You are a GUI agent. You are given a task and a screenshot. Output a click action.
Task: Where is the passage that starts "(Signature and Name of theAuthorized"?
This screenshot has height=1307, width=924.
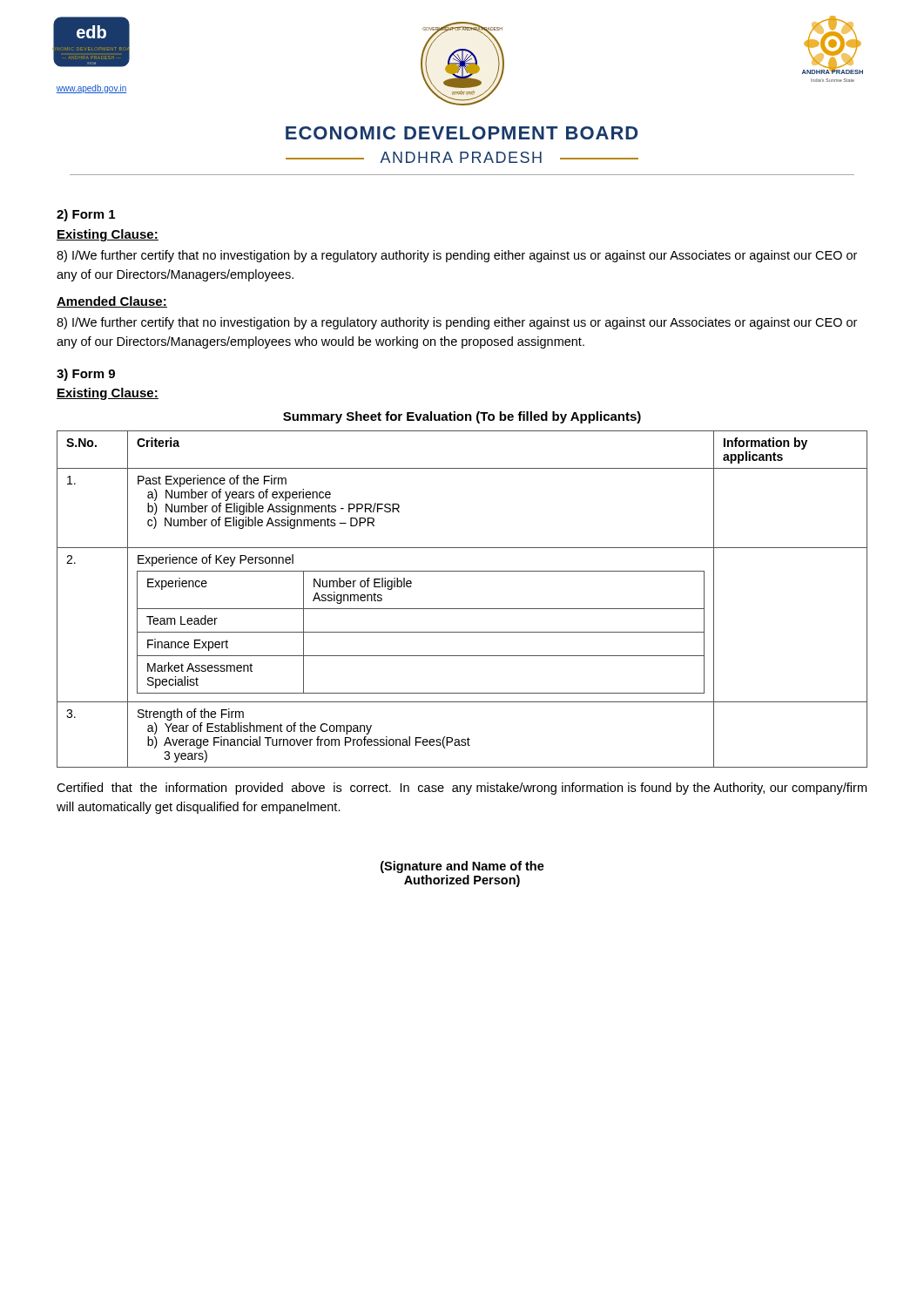coord(462,873)
